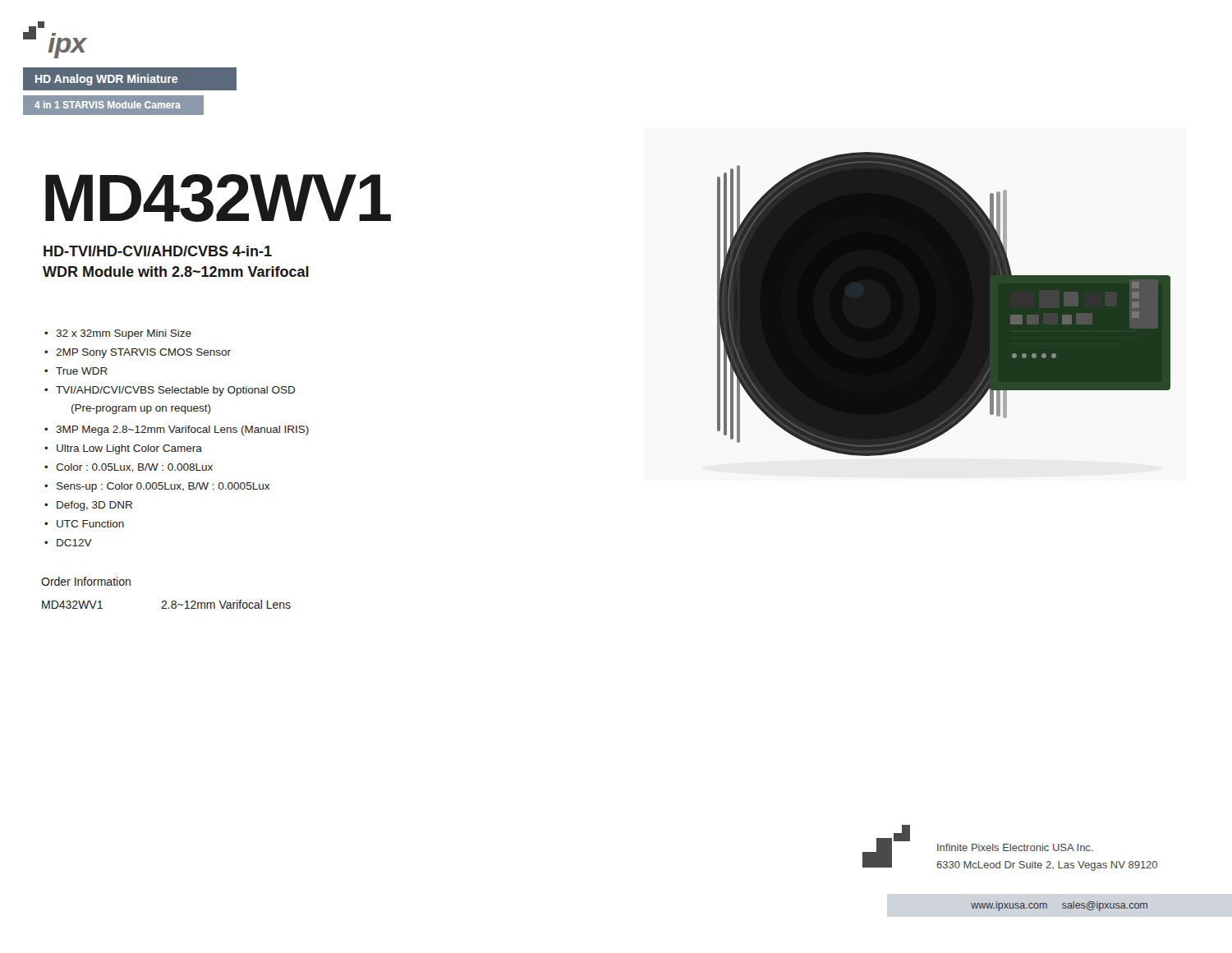Click where it says "UTC Function"
This screenshot has width=1232, height=953.
[84, 524]
